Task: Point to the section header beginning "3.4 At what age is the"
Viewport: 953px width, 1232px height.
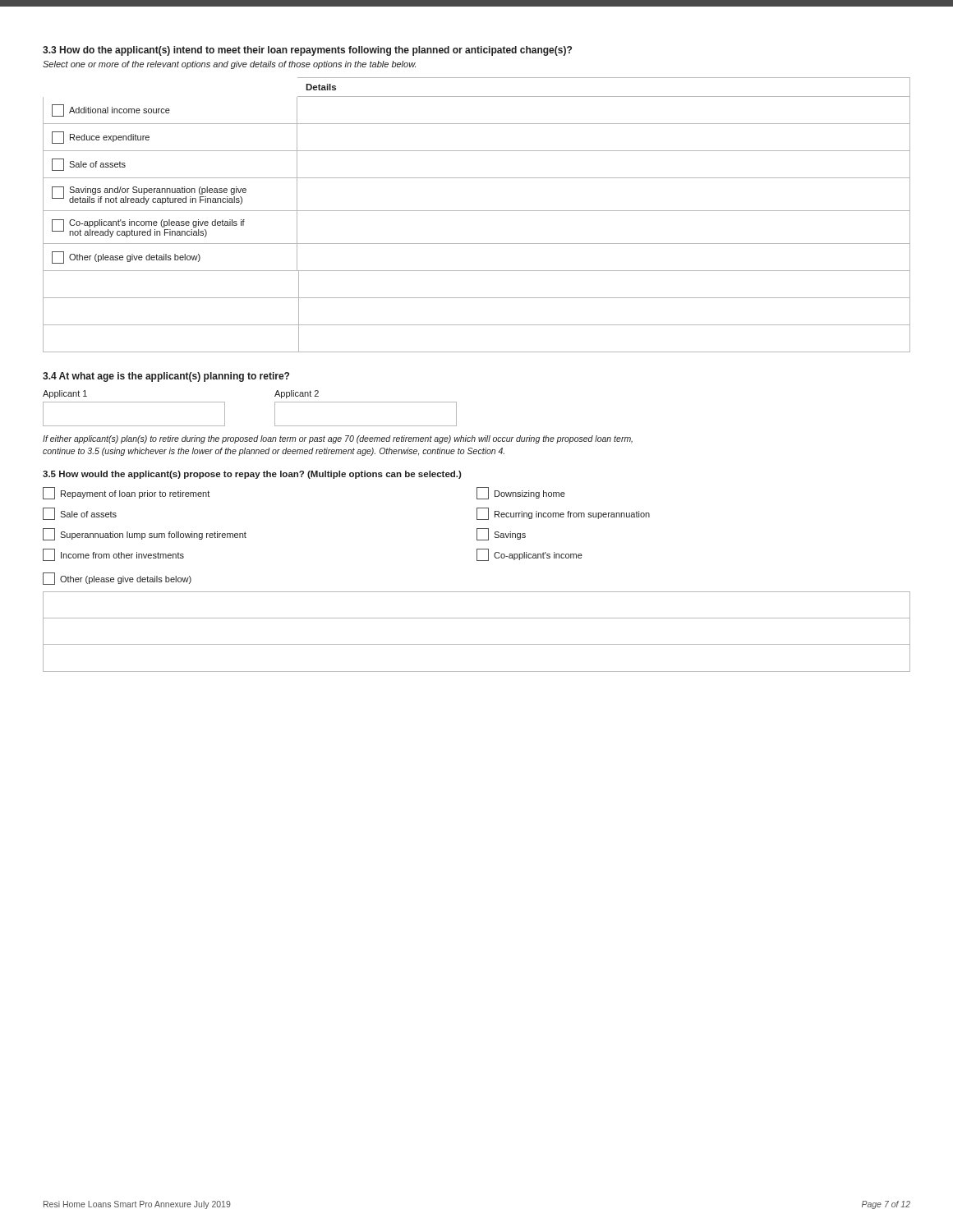Action: 166,376
